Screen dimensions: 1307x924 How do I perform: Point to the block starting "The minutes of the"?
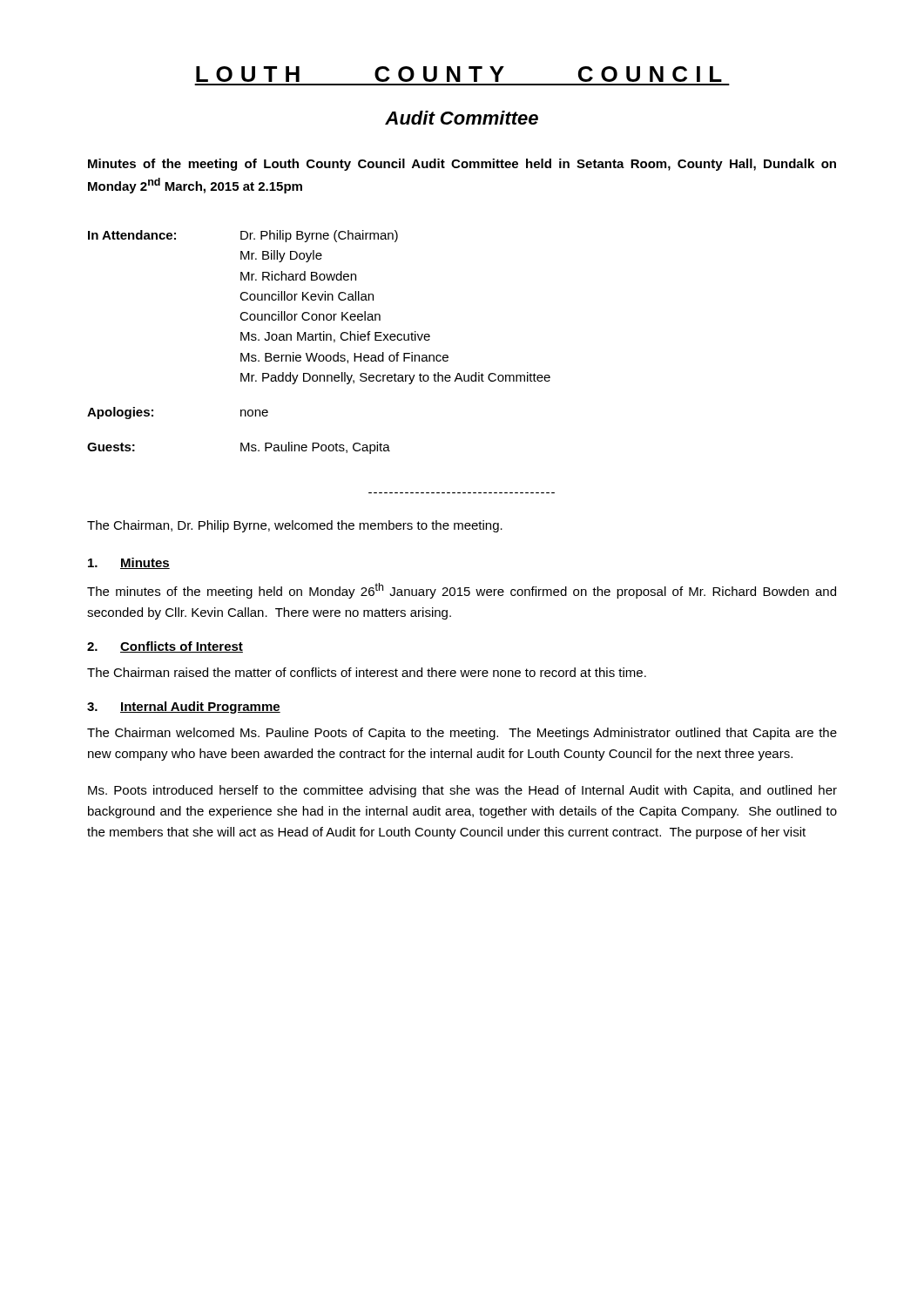pyautogui.click(x=462, y=600)
